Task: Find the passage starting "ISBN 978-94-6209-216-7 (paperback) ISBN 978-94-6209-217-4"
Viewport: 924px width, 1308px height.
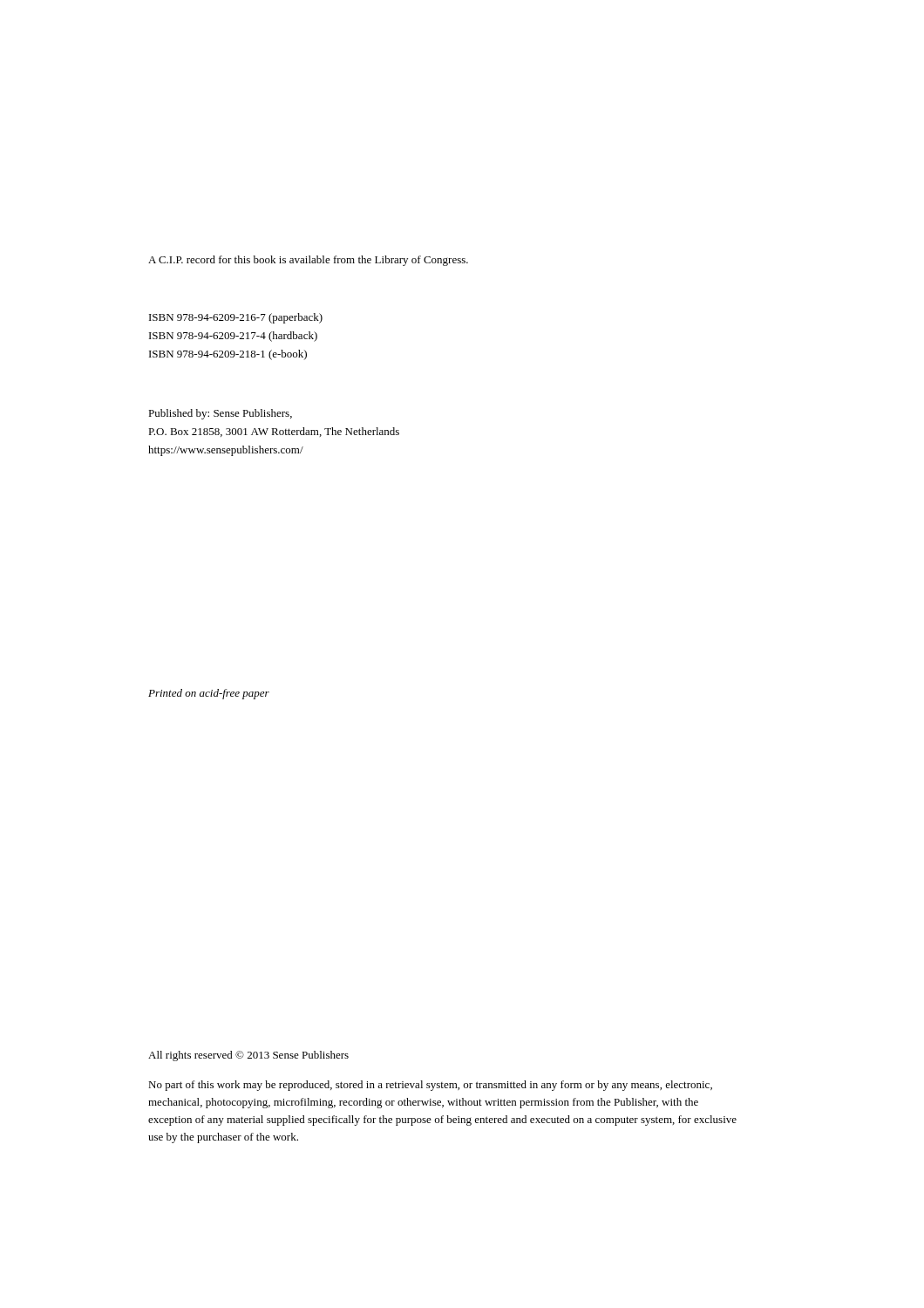Action: (235, 335)
